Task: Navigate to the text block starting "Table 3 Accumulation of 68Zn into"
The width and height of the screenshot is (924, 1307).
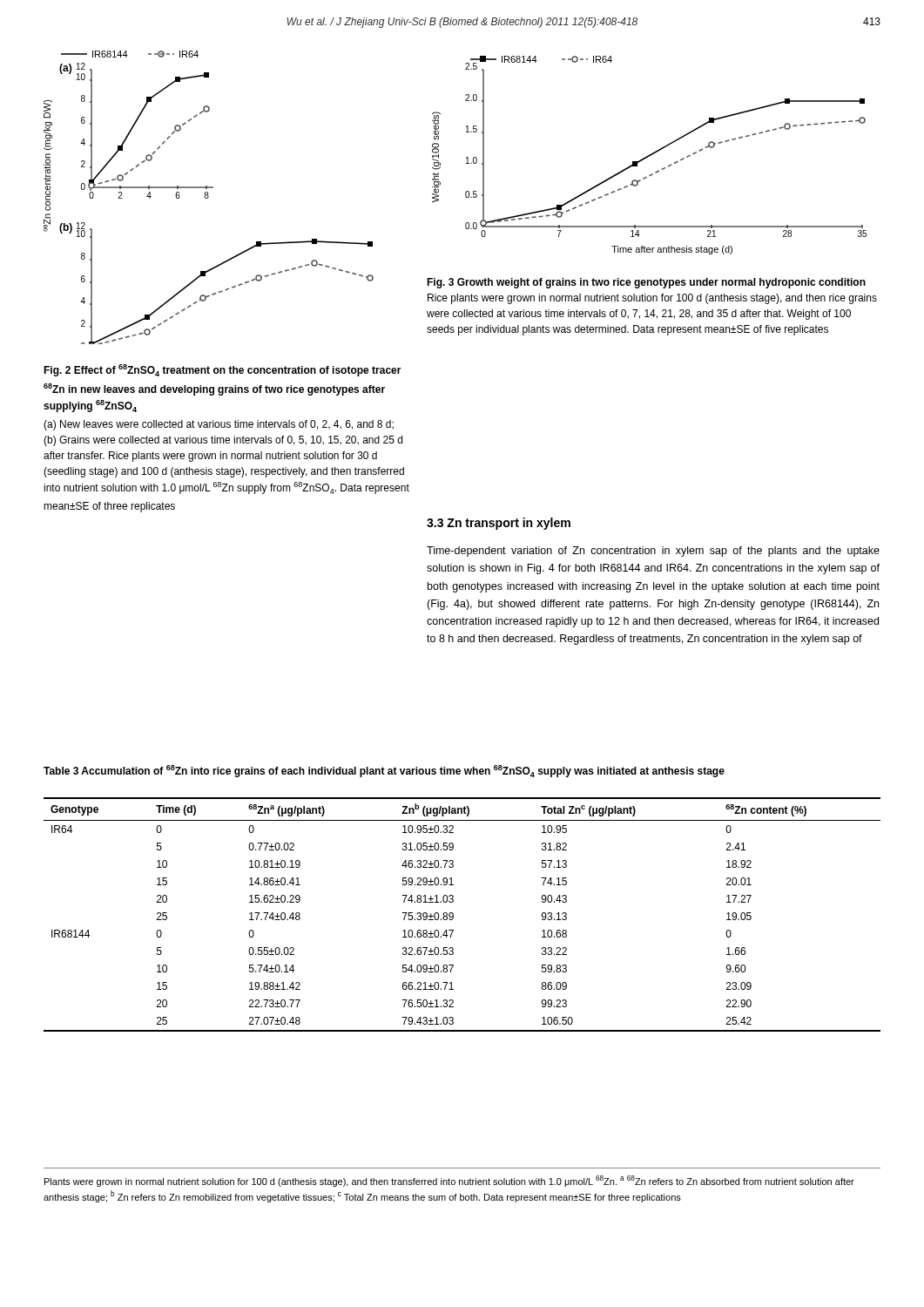Action: [384, 771]
